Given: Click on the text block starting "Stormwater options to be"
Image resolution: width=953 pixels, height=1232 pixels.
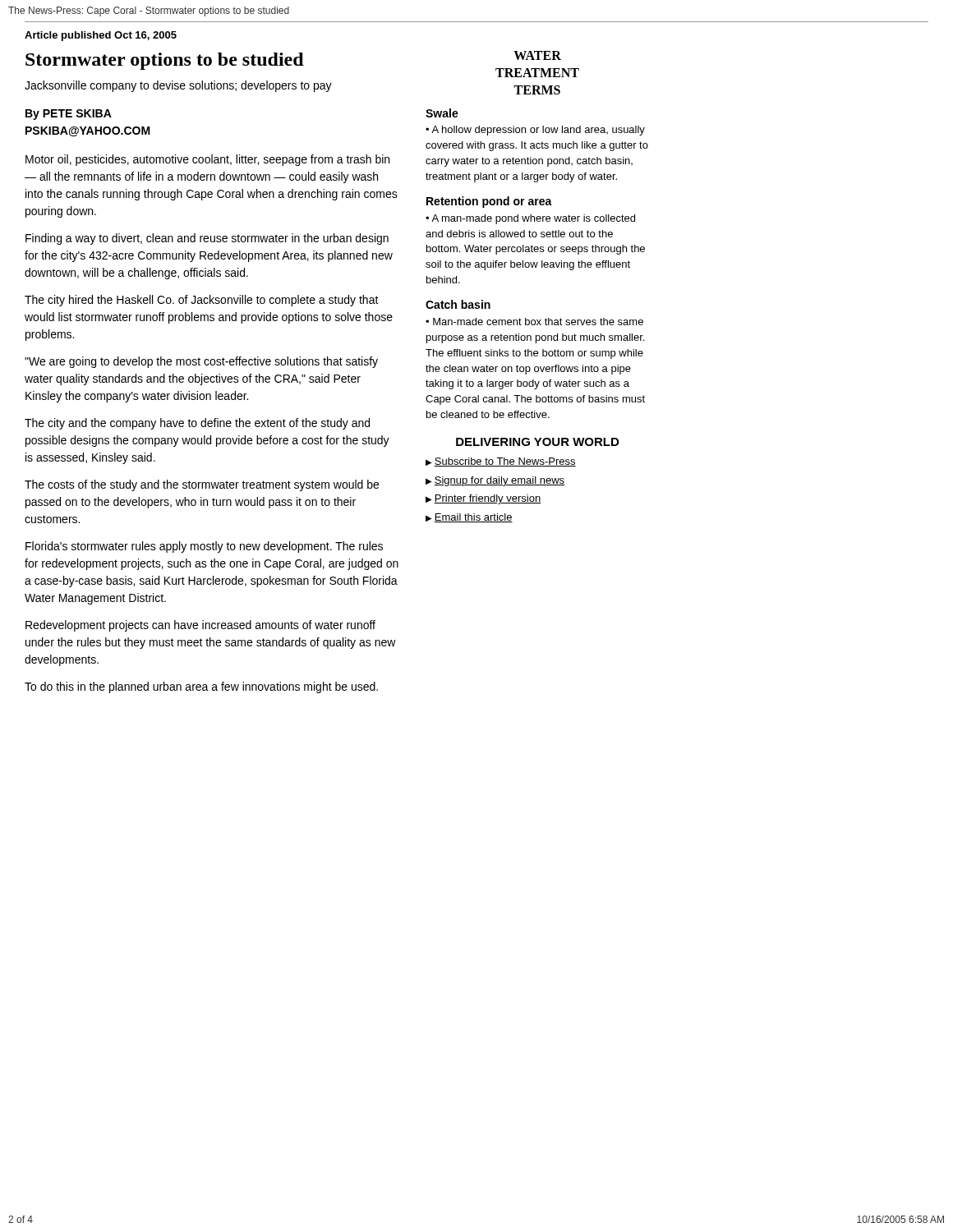Looking at the screenshot, I should [x=164, y=59].
